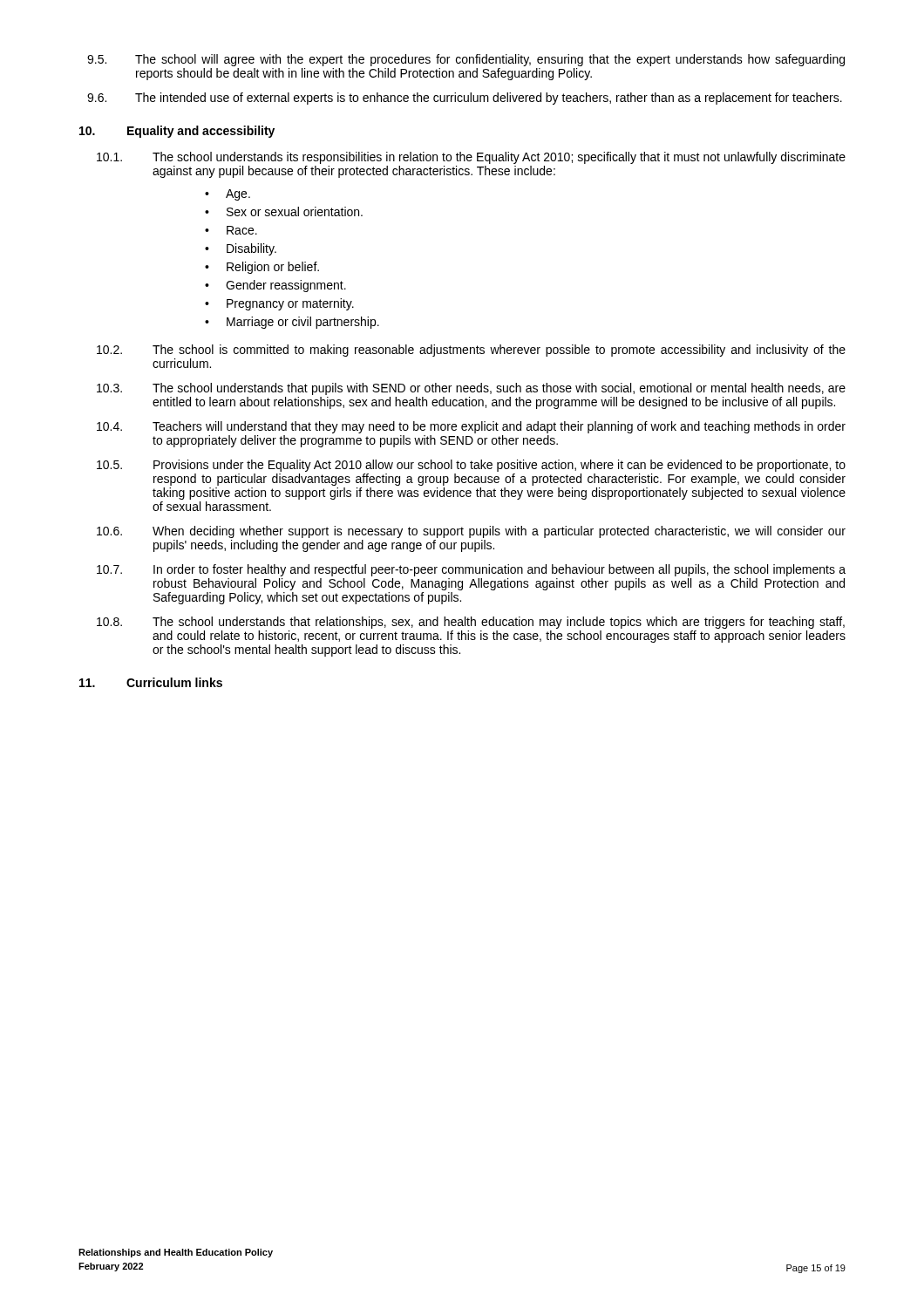Point to the block beginning "9.5. The school will agree with"
This screenshot has width=924, height=1308.
coord(462,66)
